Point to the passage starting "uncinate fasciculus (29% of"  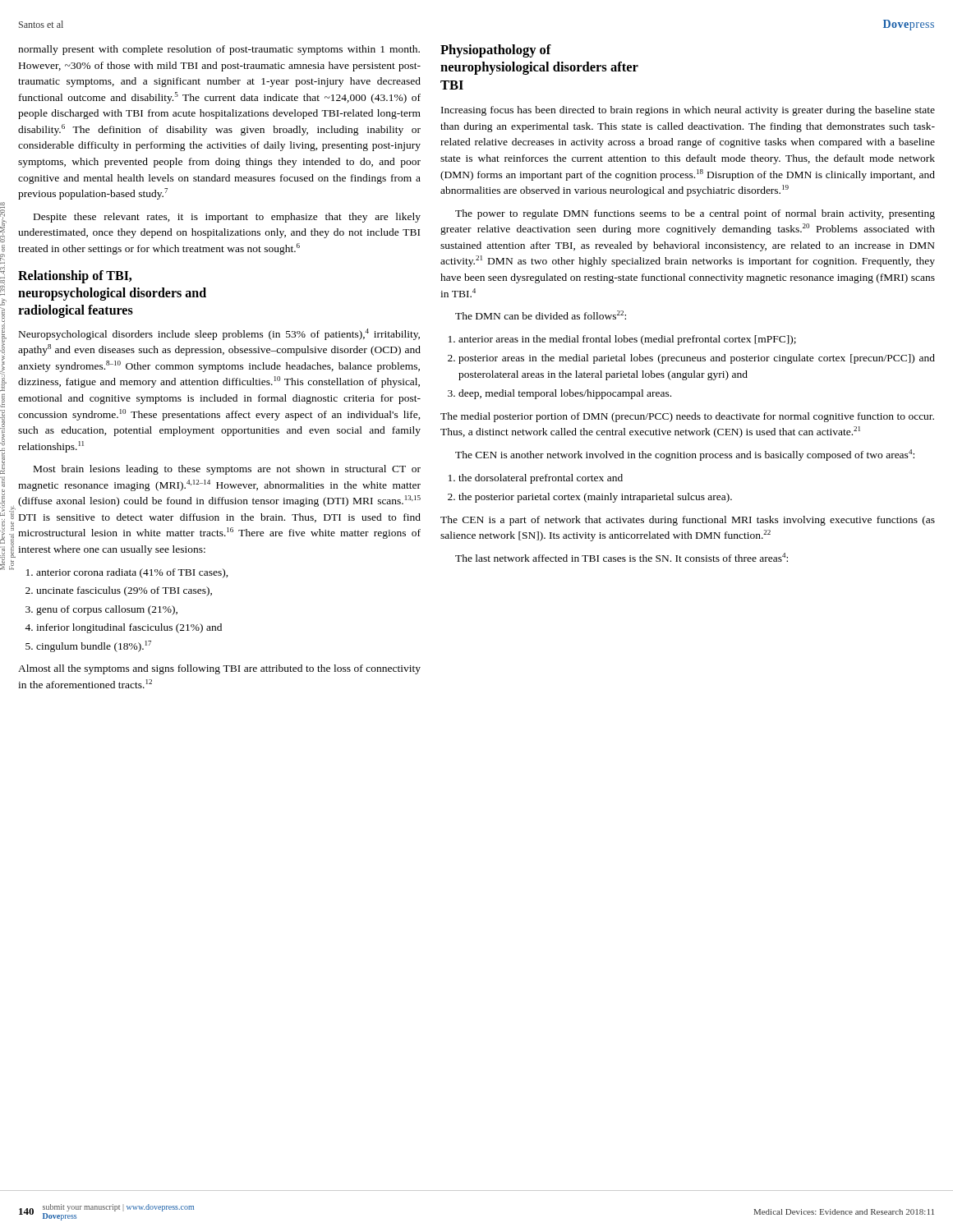click(x=219, y=590)
